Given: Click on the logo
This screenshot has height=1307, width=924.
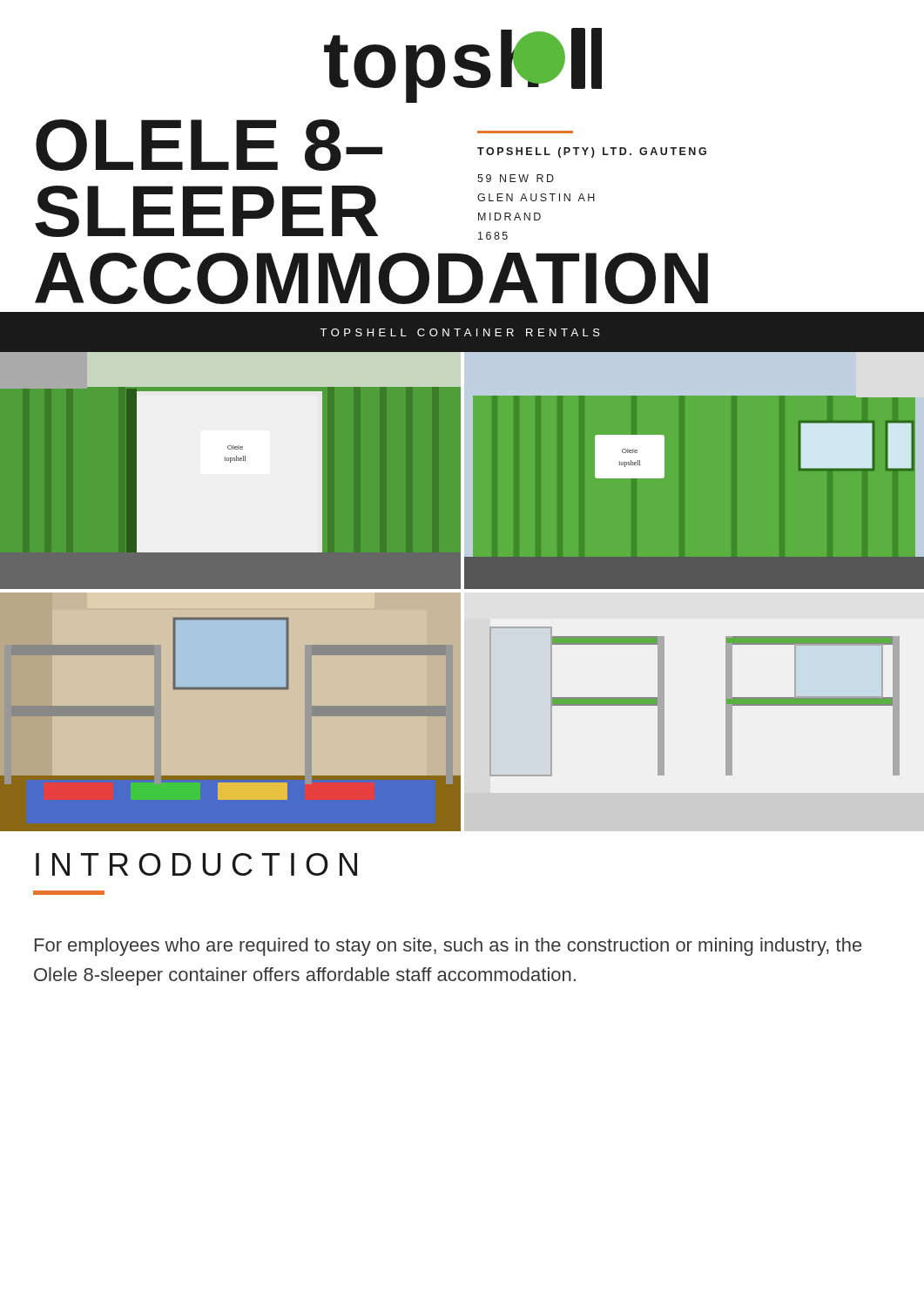Looking at the screenshot, I should 462,61.
